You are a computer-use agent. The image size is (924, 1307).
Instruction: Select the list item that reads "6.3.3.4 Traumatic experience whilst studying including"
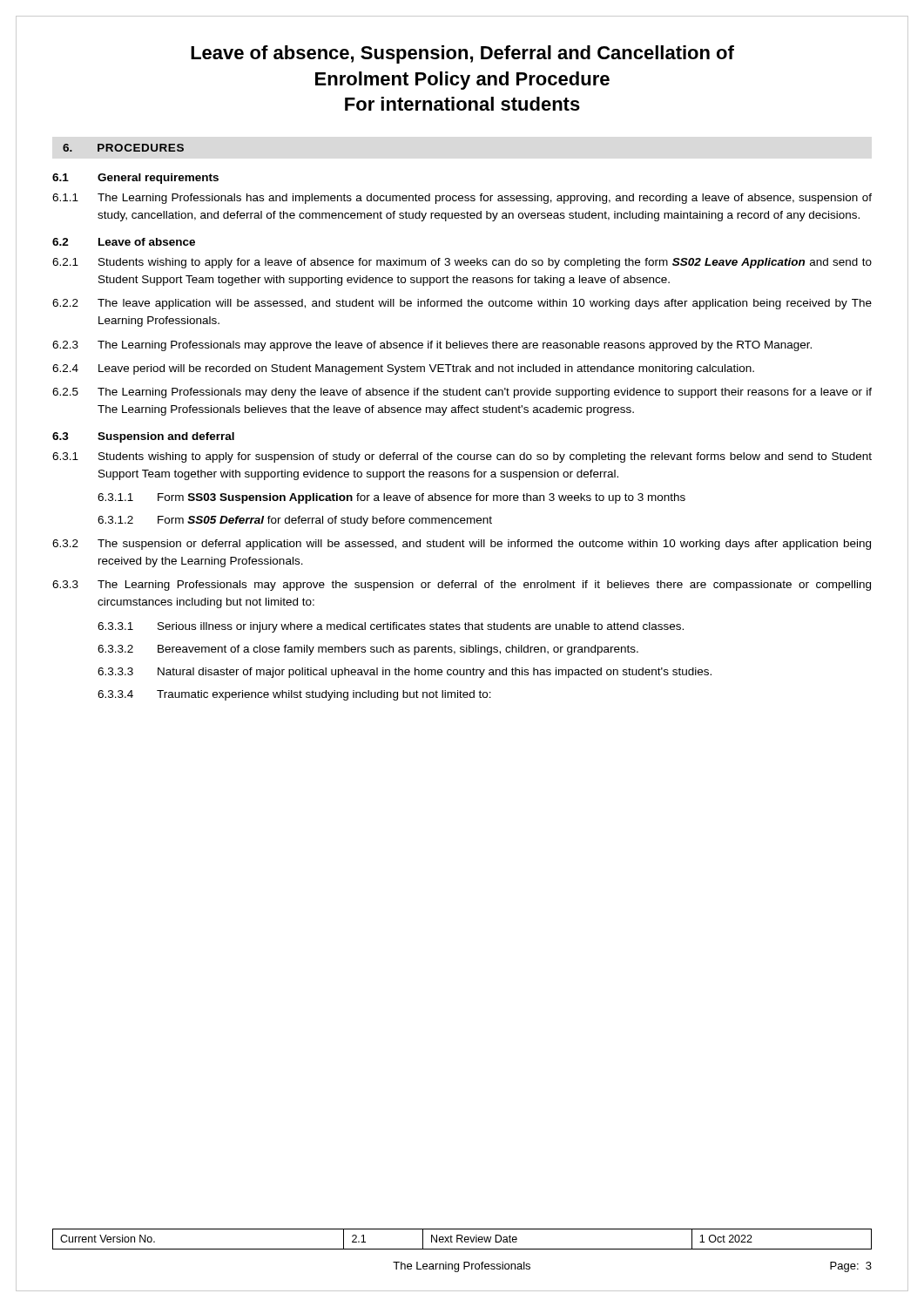(485, 695)
